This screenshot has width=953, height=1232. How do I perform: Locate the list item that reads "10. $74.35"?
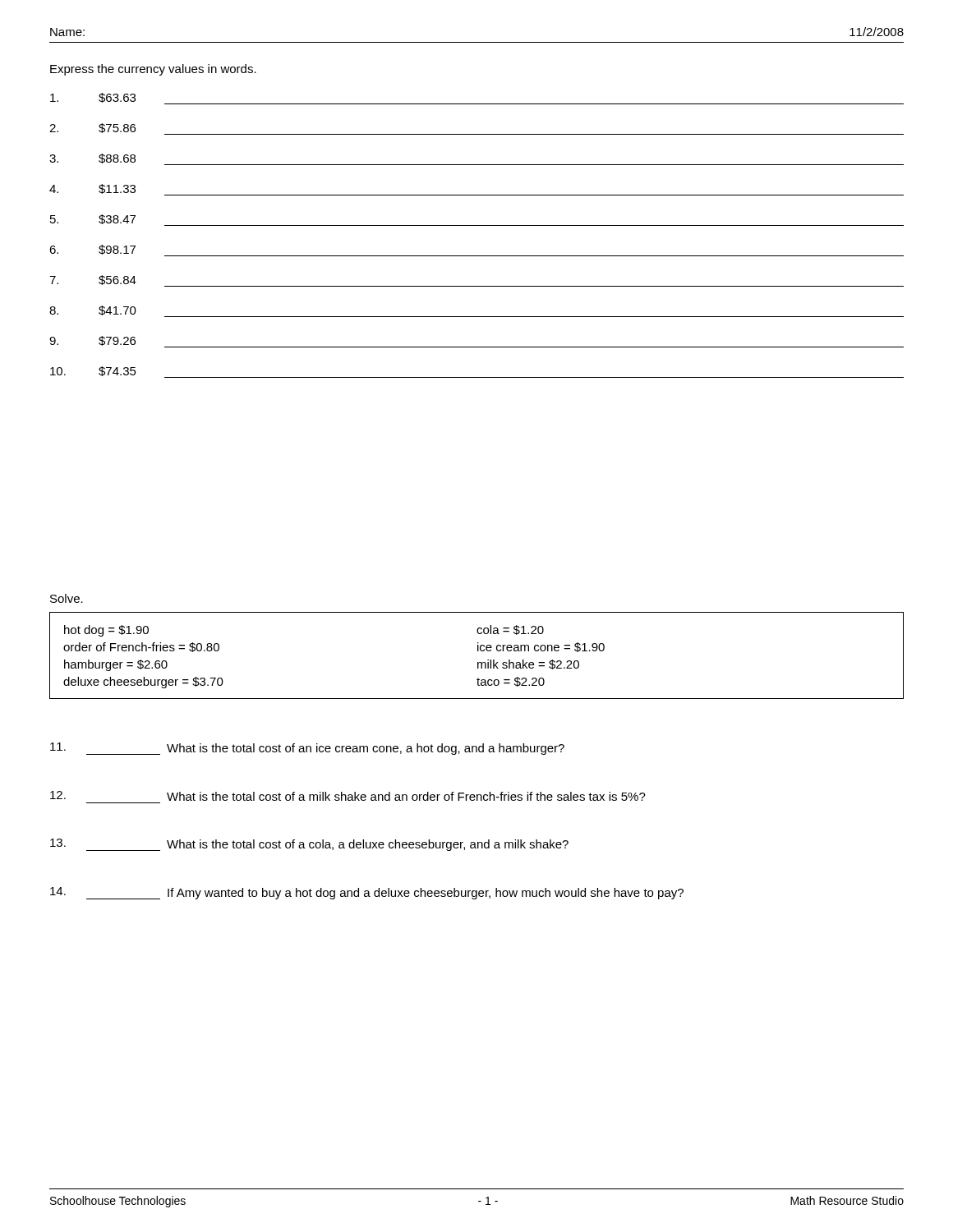(x=476, y=370)
